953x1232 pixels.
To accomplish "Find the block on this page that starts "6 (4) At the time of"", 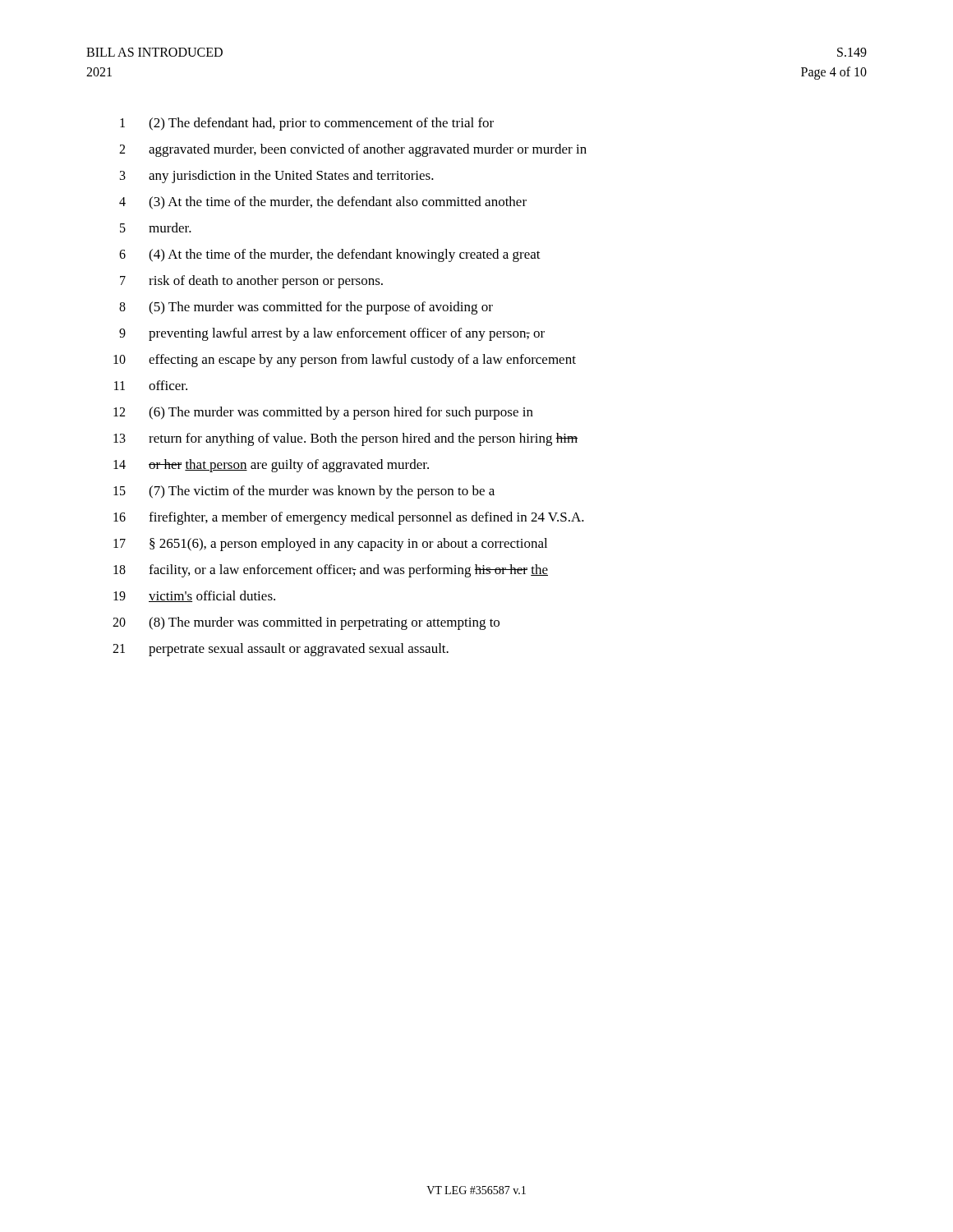I will 476,255.
